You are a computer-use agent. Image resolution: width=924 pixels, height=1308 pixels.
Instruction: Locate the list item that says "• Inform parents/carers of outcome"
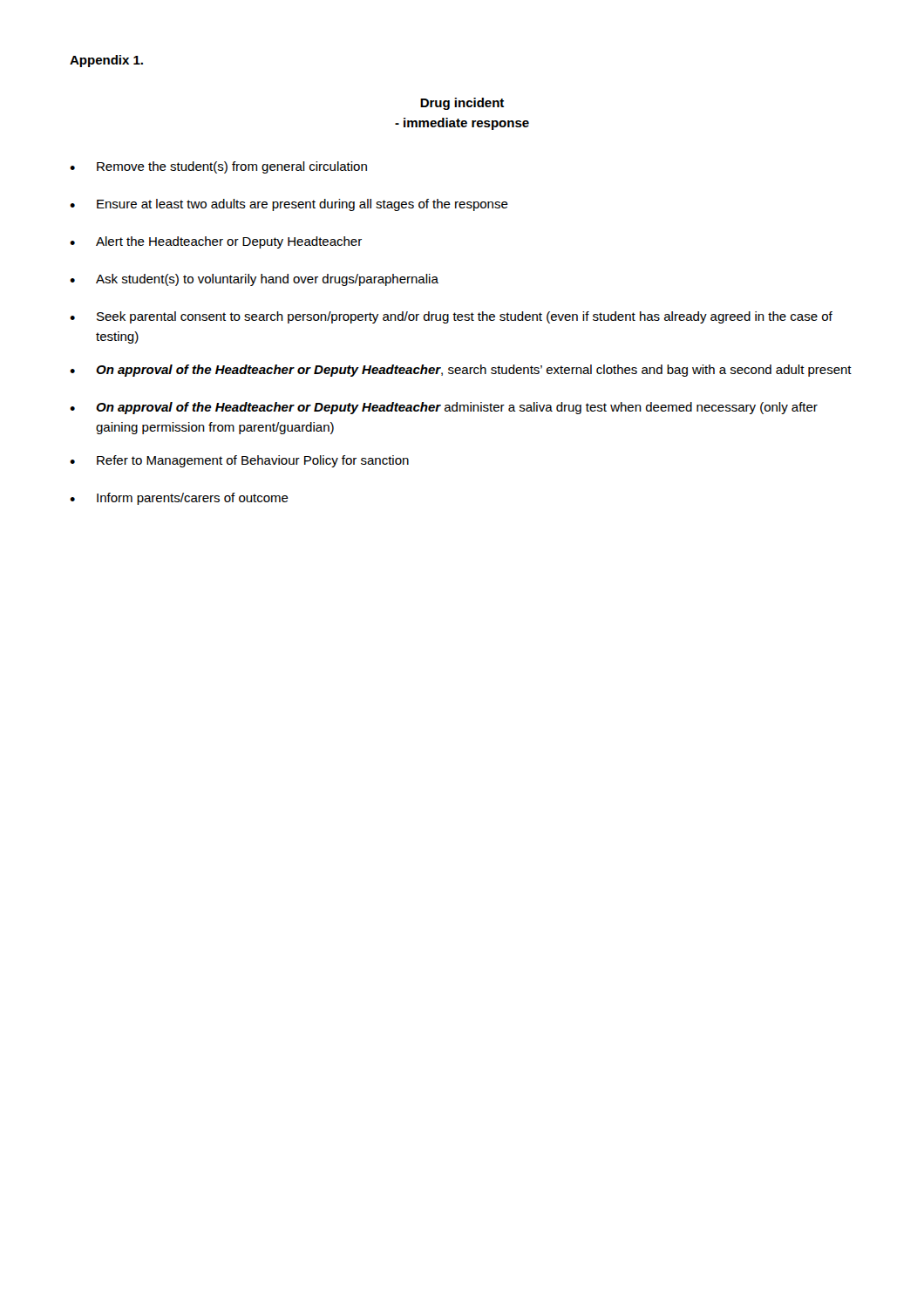pyautogui.click(x=179, y=500)
